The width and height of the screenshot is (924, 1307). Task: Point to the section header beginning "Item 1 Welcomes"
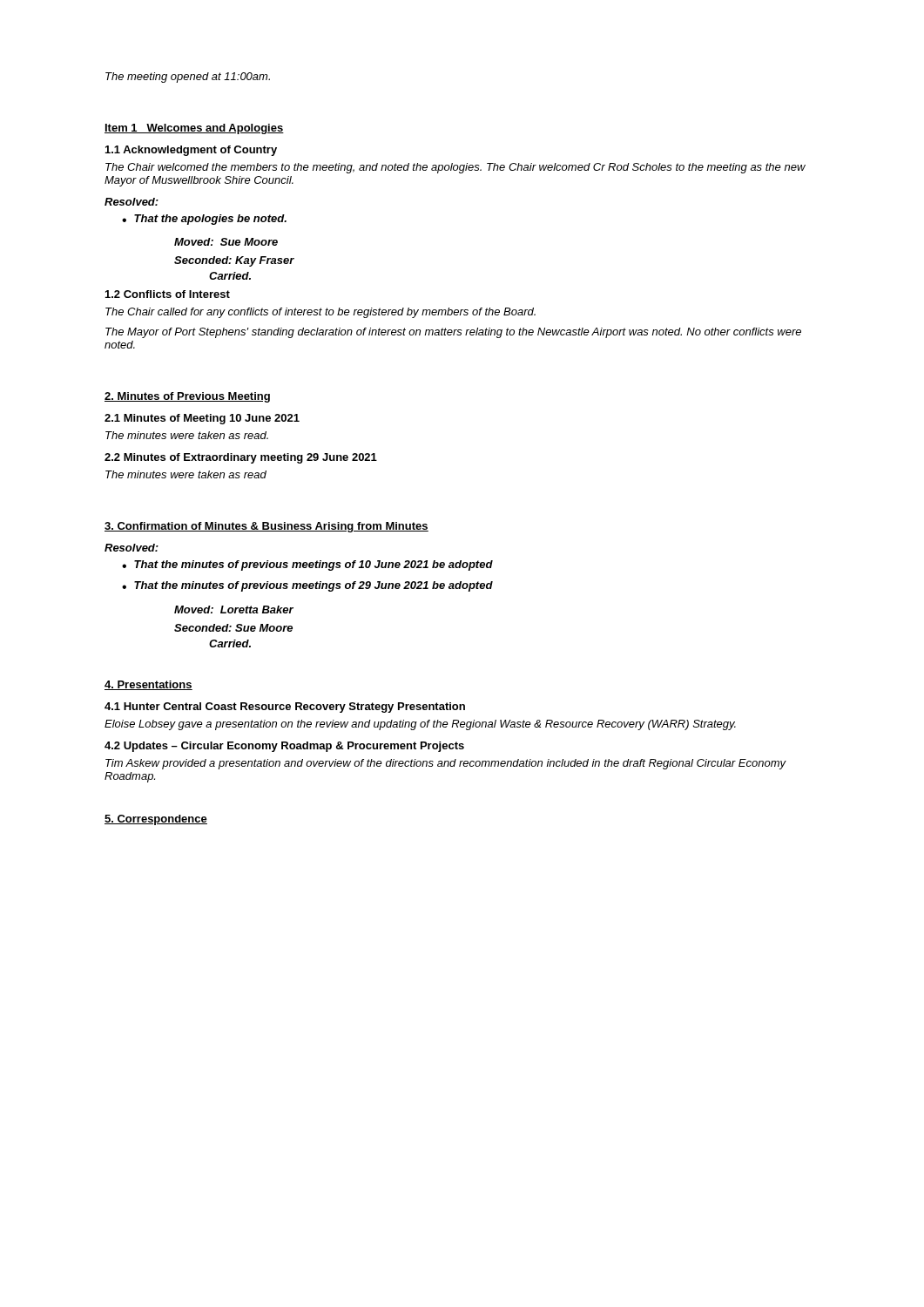click(x=194, y=128)
